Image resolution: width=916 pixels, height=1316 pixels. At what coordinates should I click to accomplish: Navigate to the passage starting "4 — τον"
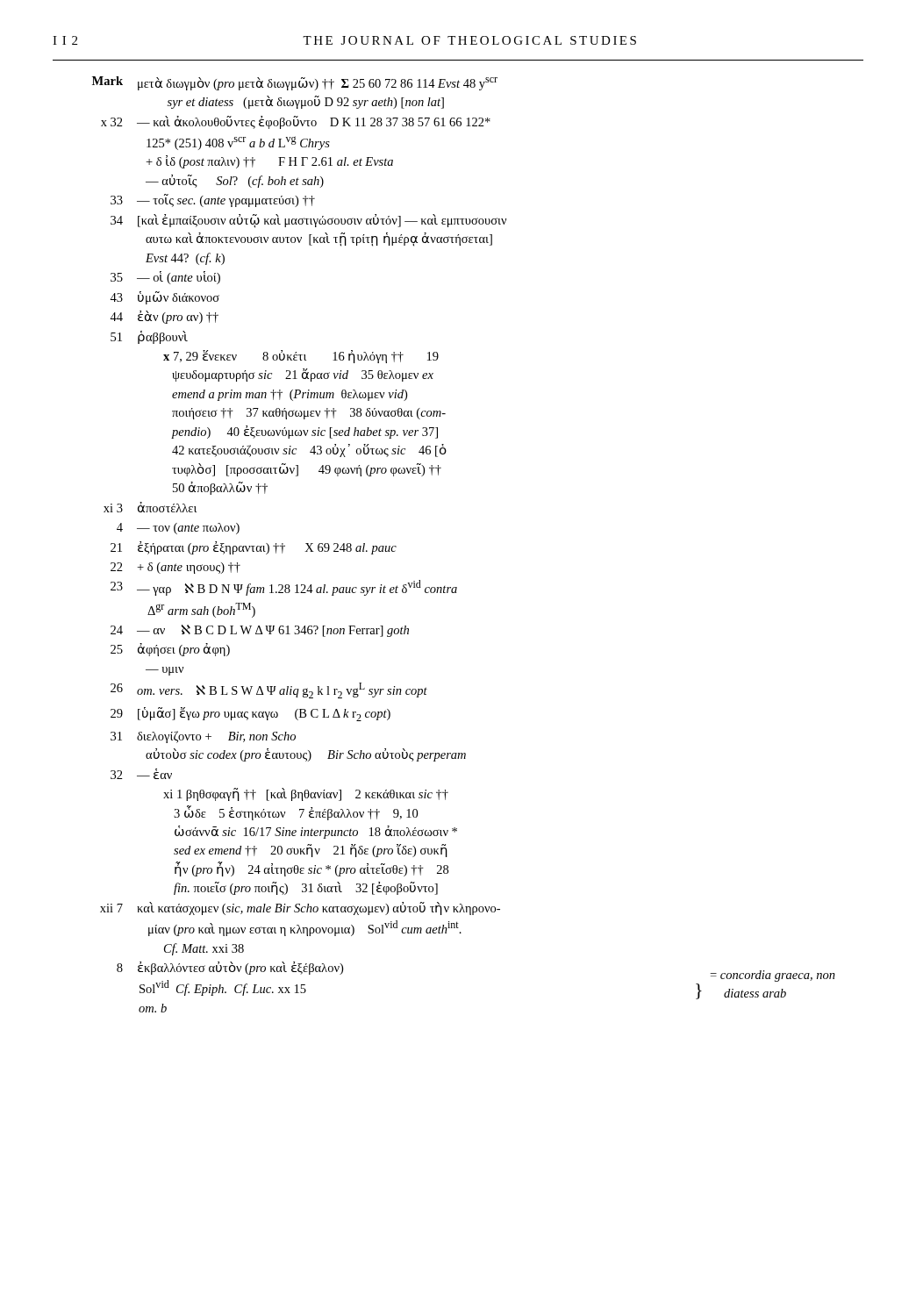178,529
